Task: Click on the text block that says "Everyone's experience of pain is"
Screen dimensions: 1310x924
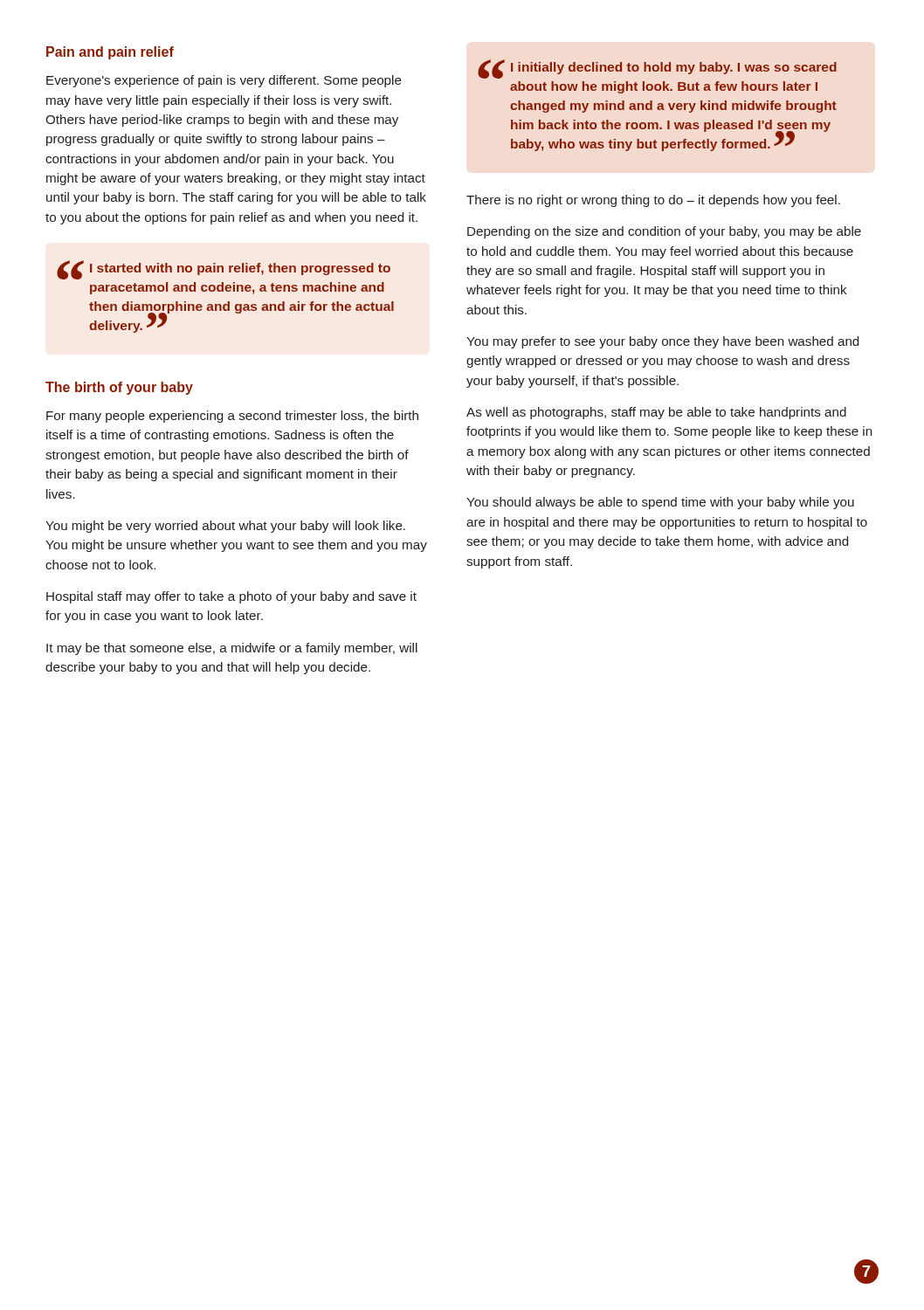Action: (x=238, y=149)
